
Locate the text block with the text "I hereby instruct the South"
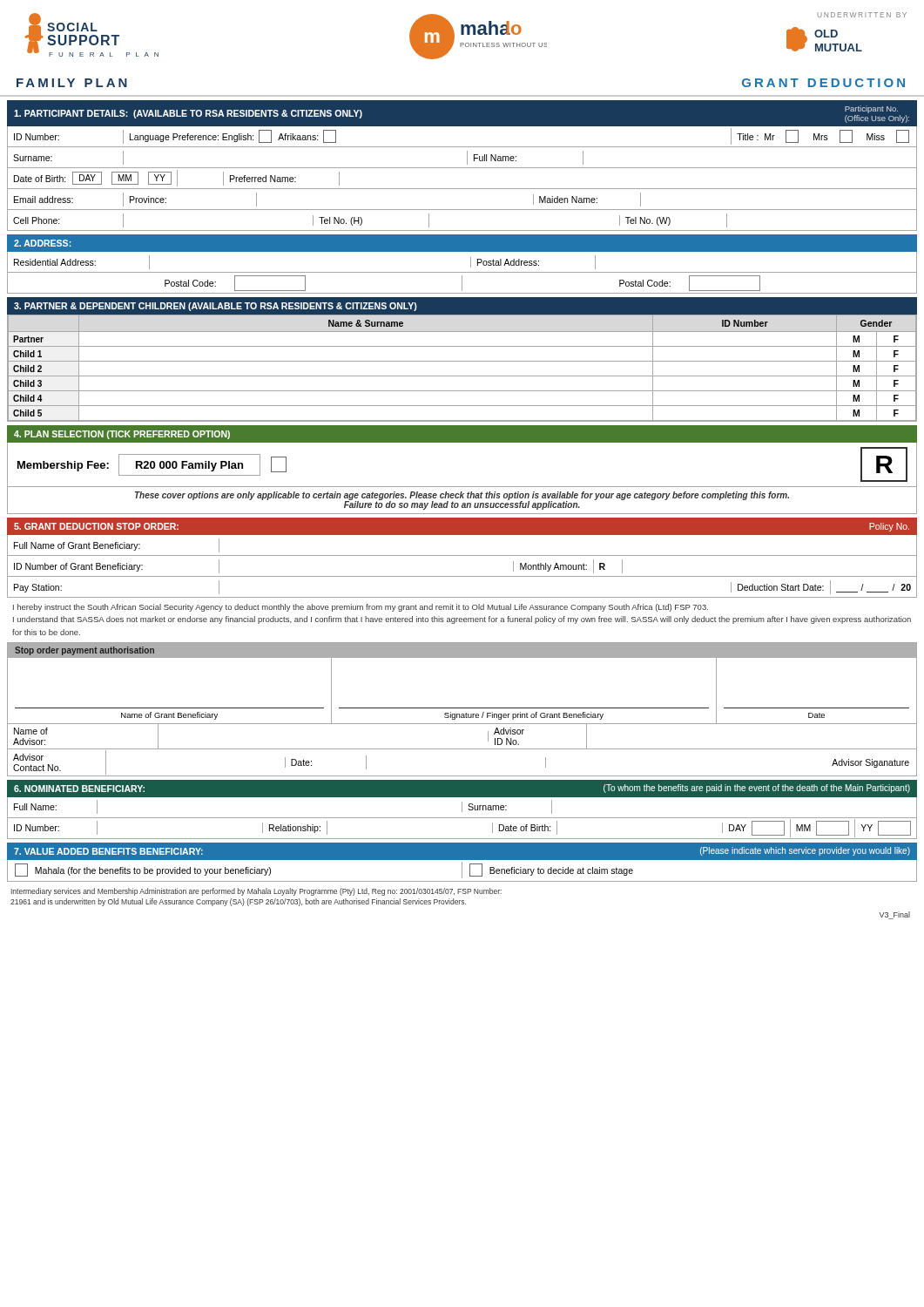(462, 619)
